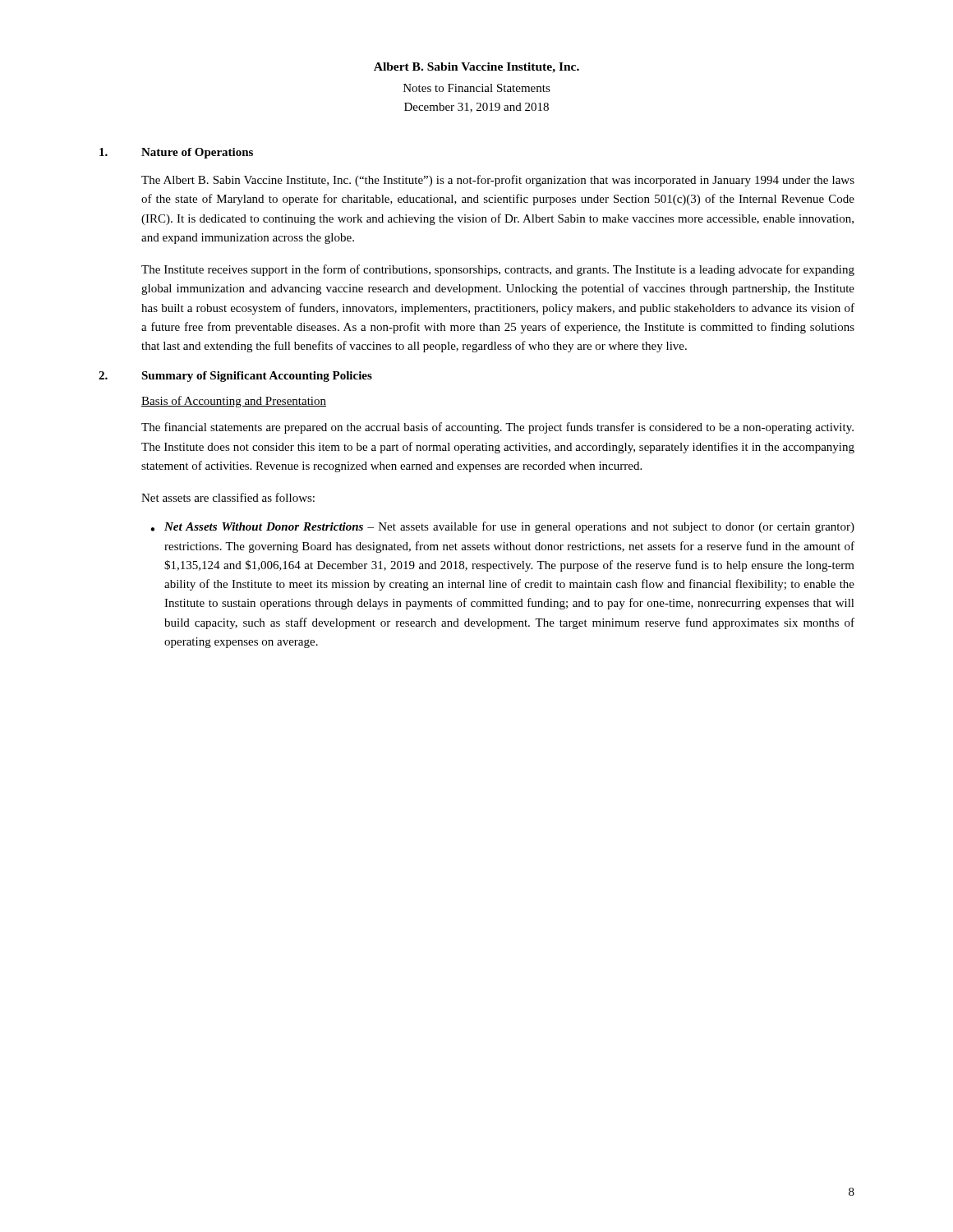
Task: Navigate to the text block starting "Basis of Accounting and"
Action: 234,401
